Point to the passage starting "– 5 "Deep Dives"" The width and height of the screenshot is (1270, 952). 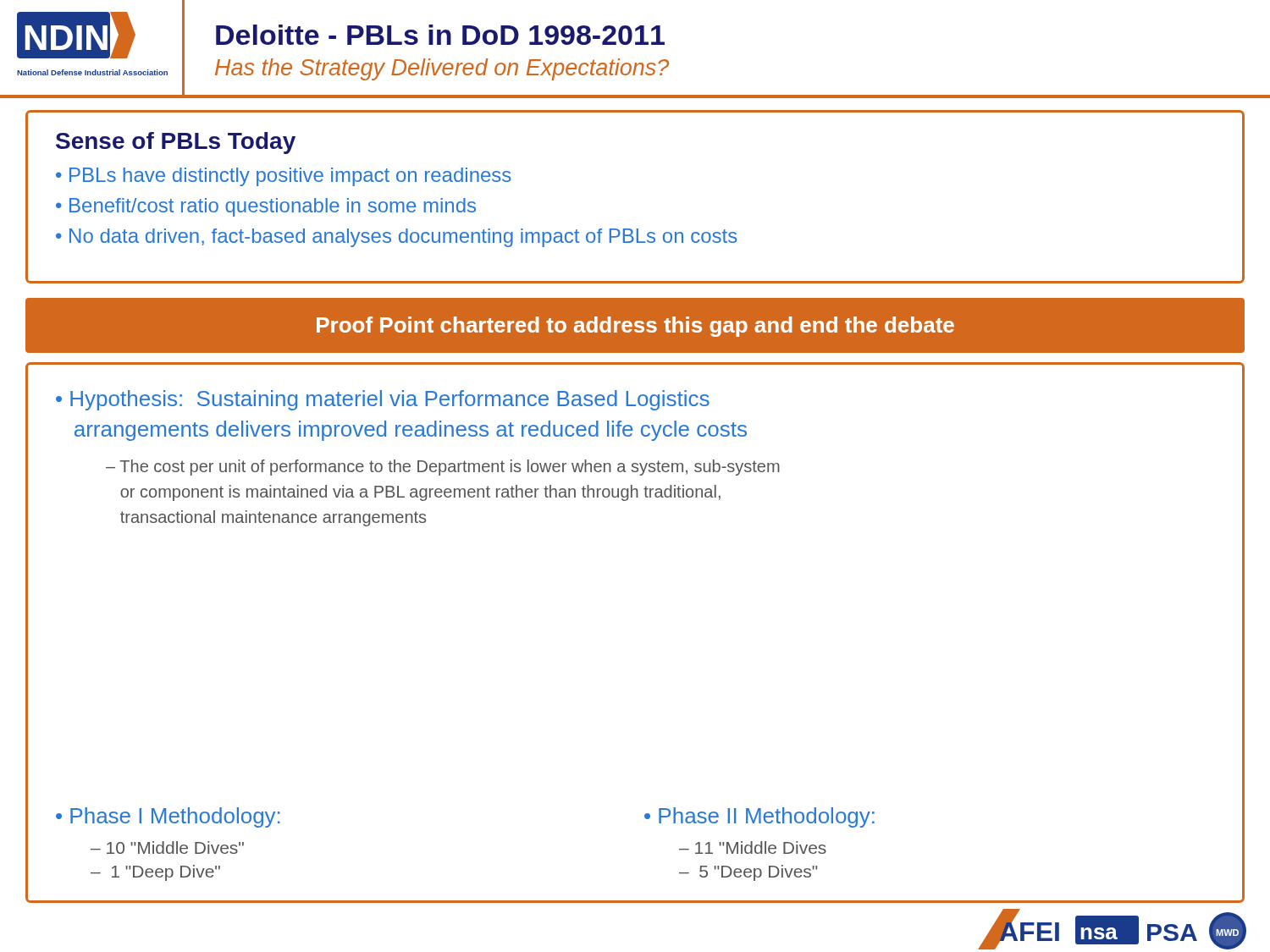[x=749, y=871]
